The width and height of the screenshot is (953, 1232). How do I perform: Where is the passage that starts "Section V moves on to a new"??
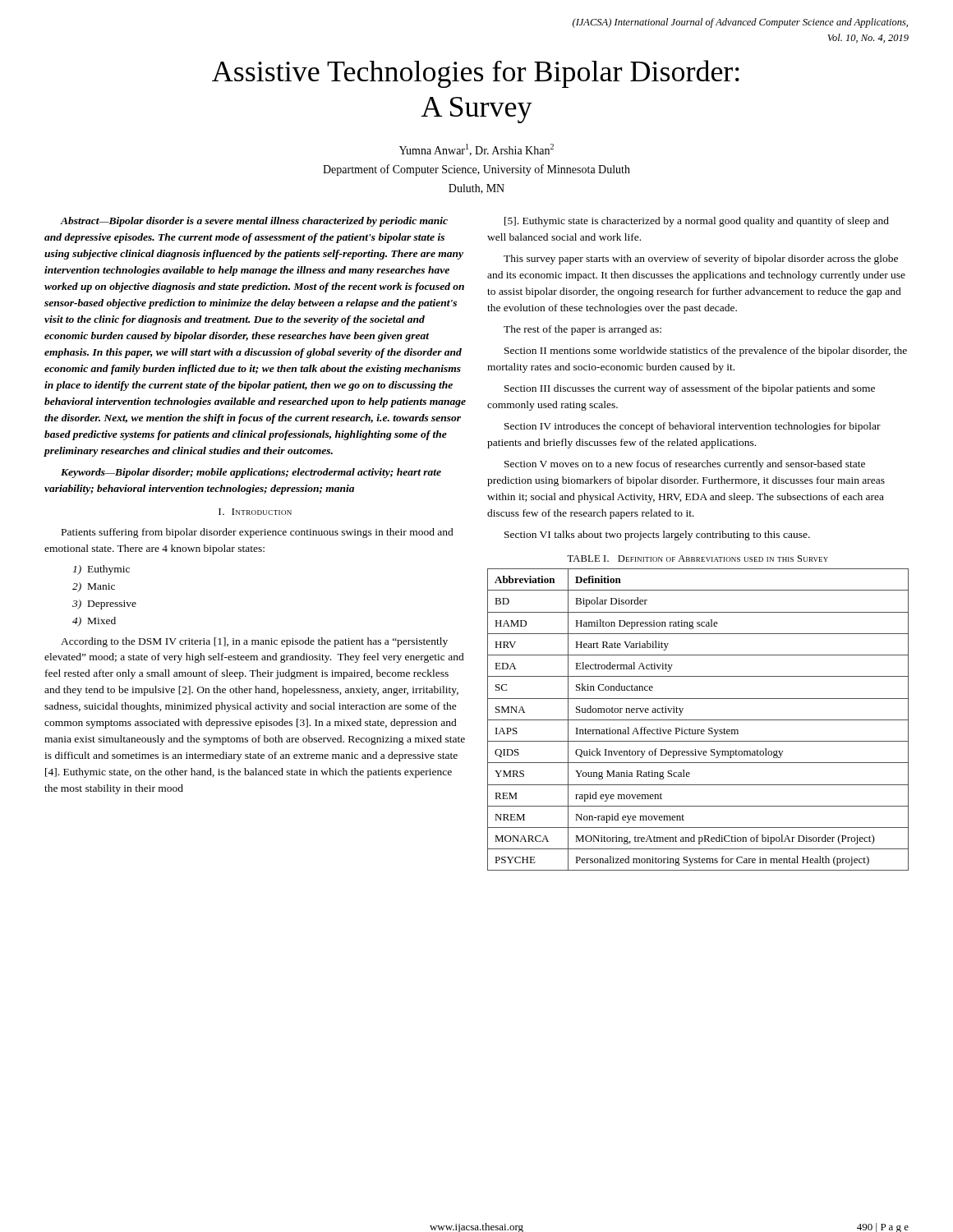point(686,488)
